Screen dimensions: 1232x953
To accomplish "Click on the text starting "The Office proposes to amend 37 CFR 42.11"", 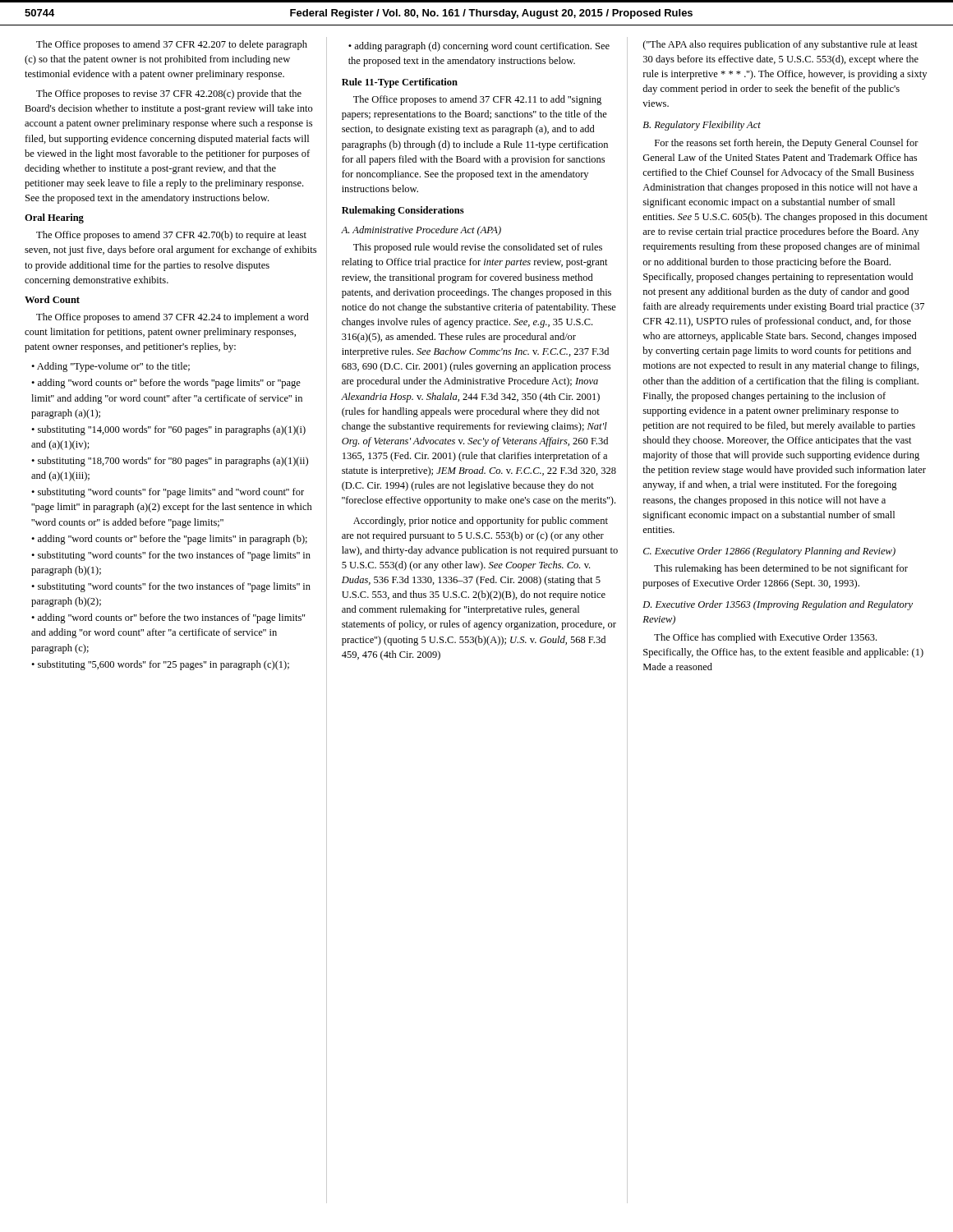I will [x=480, y=144].
